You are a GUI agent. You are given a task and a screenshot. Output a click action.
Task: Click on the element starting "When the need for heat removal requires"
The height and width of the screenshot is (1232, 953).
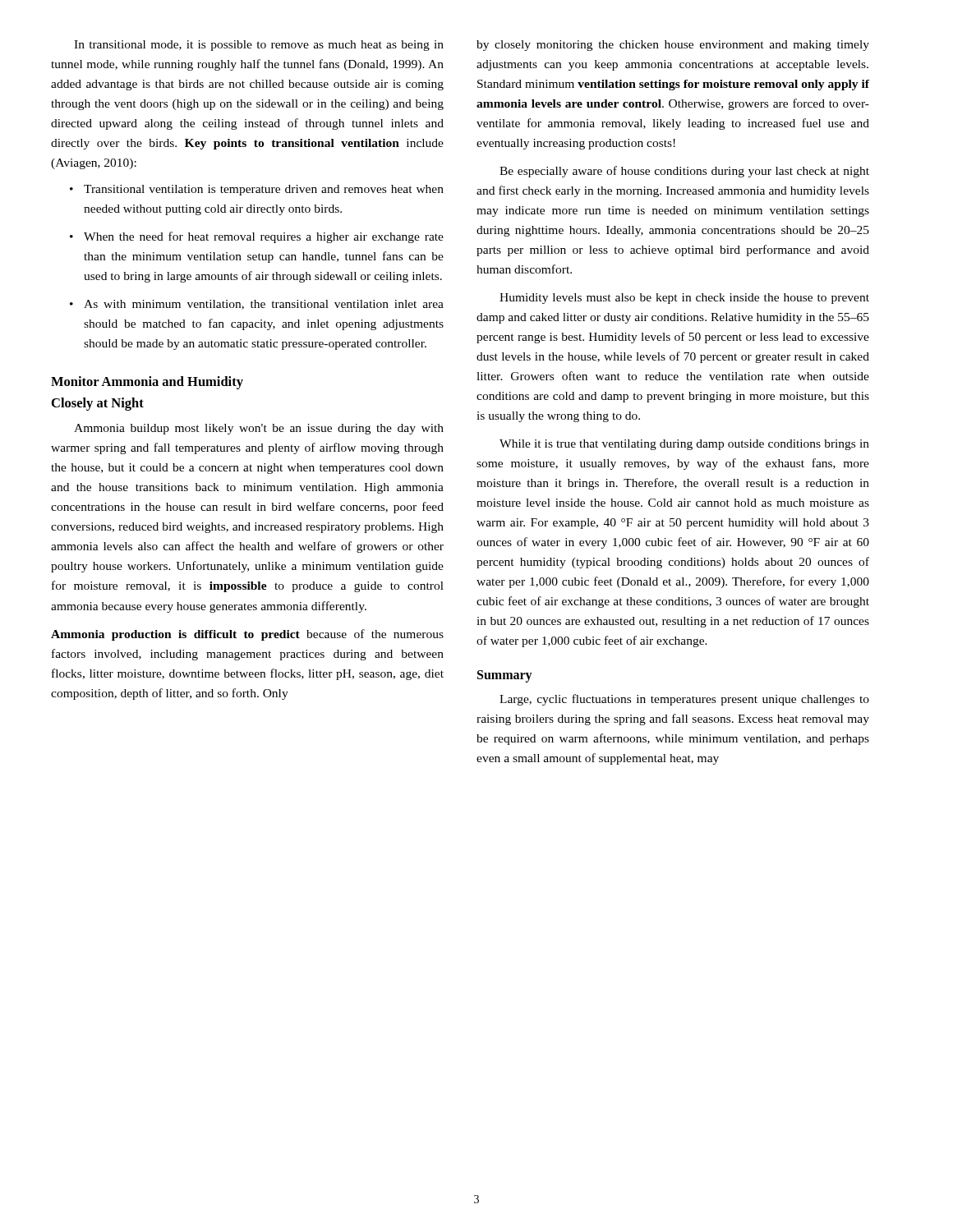coord(264,256)
